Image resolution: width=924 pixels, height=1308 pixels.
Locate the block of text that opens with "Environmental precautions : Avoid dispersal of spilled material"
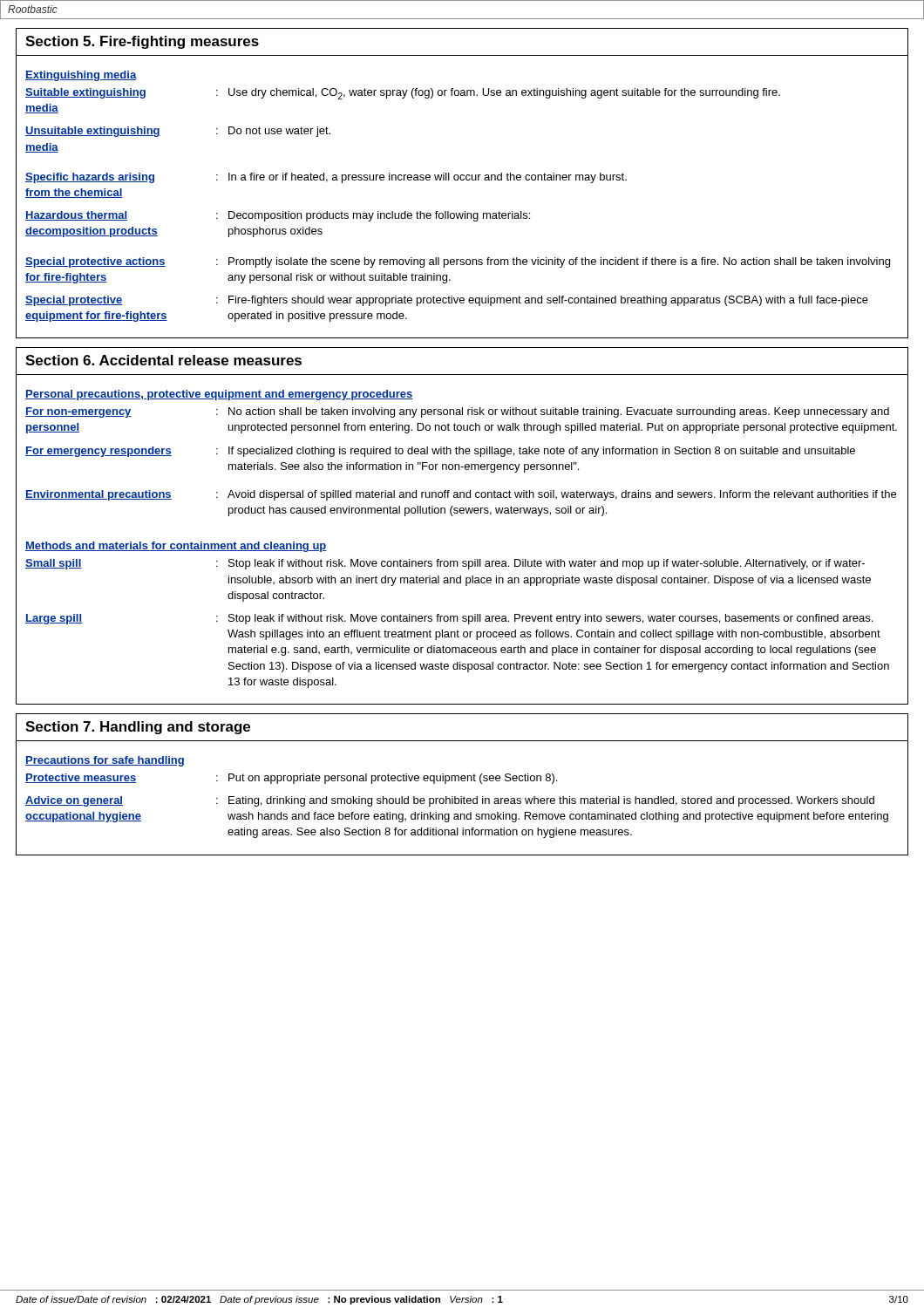point(462,502)
